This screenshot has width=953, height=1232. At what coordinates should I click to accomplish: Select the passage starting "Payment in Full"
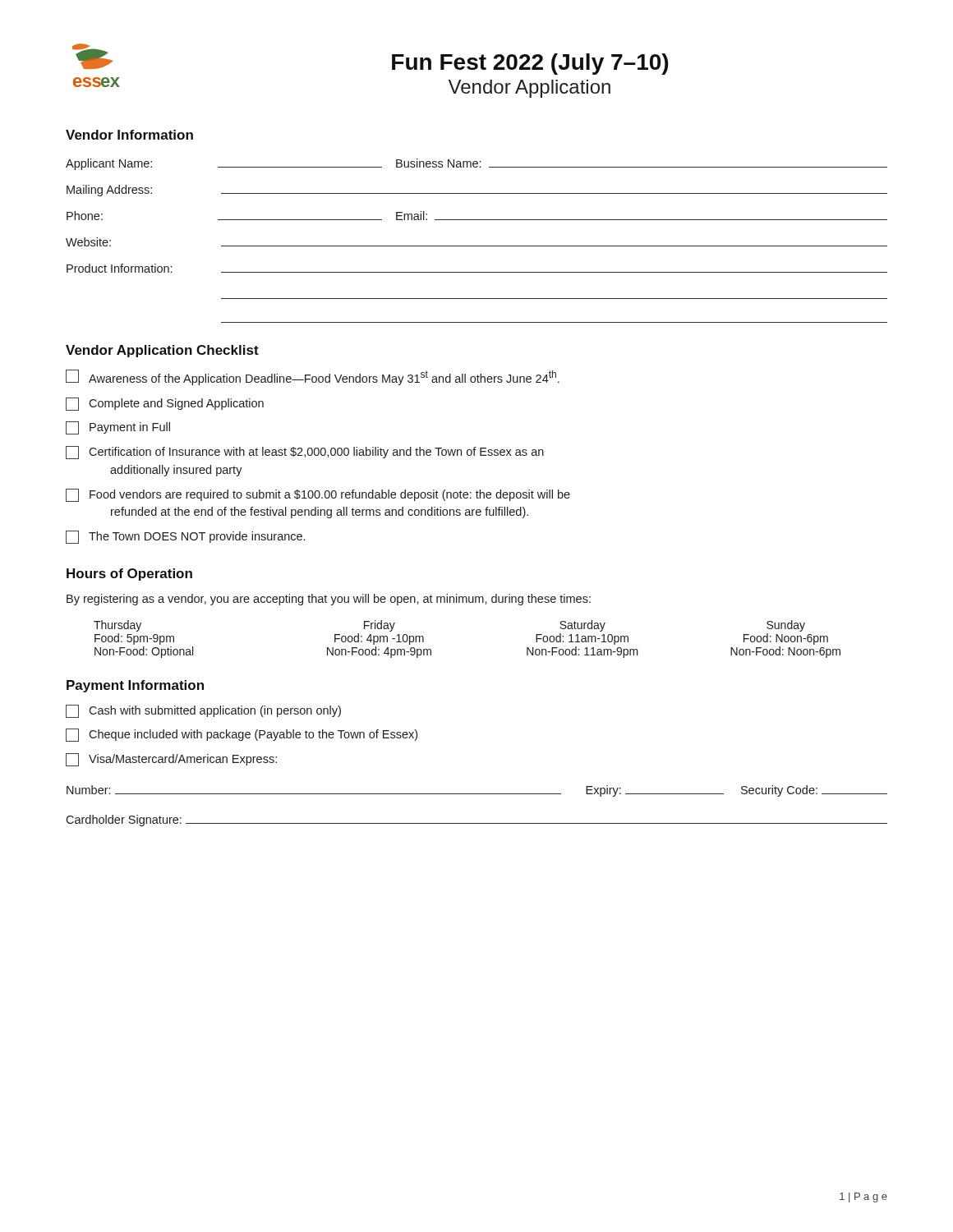click(x=118, y=428)
